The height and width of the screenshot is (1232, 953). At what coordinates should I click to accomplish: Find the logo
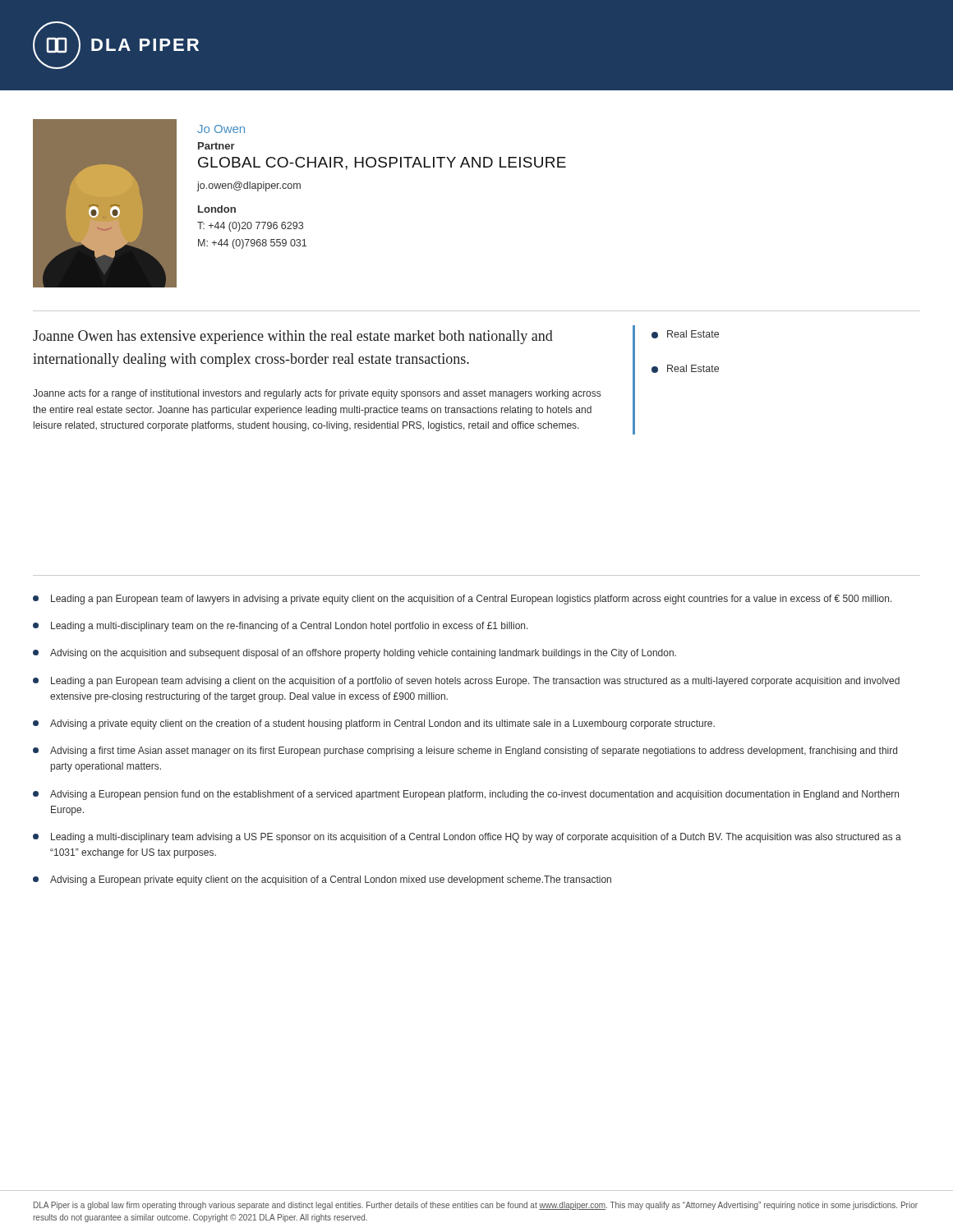point(476,45)
